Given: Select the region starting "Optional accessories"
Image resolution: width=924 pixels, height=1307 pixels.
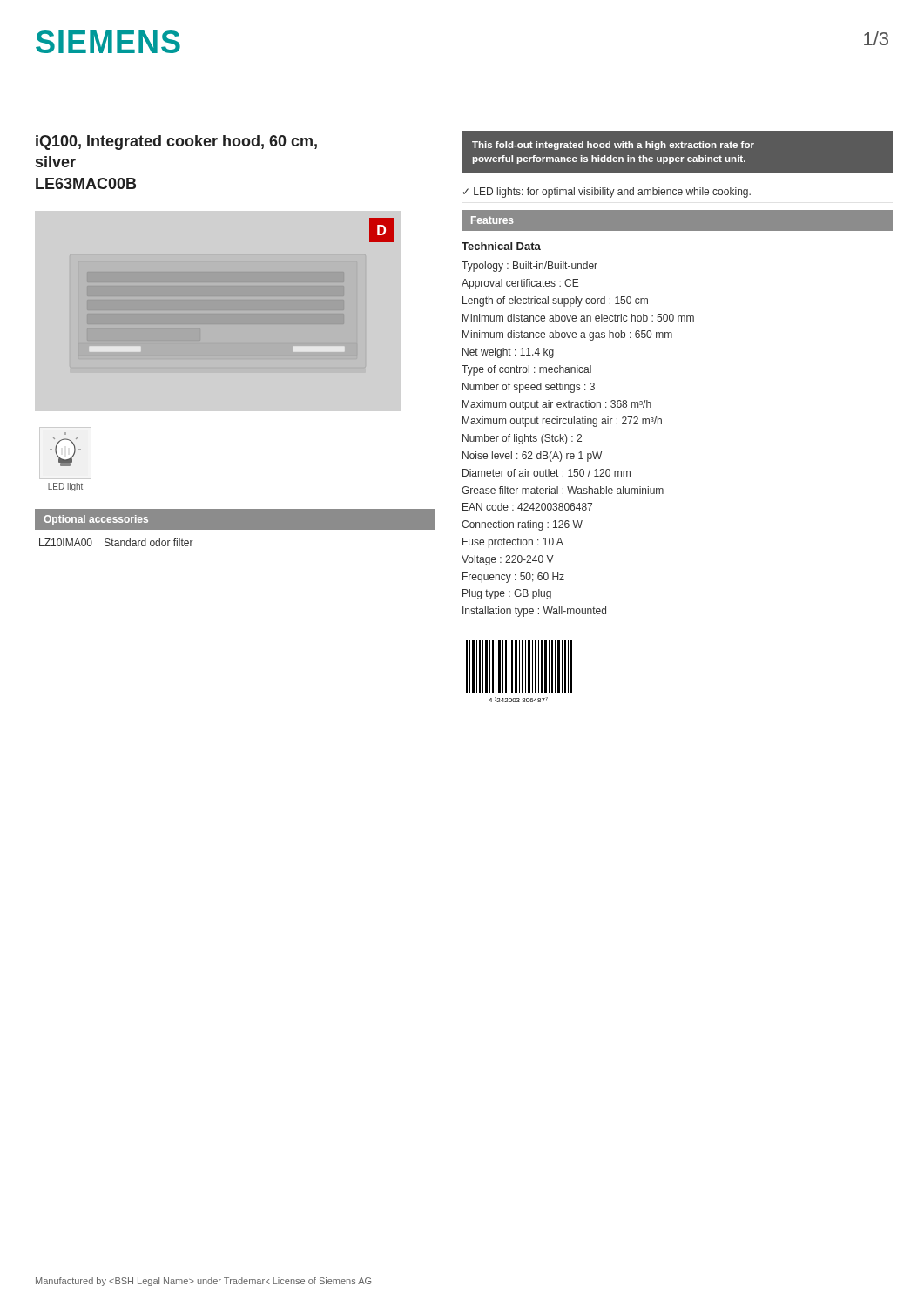Looking at the screenshot, I should [235, 519].
